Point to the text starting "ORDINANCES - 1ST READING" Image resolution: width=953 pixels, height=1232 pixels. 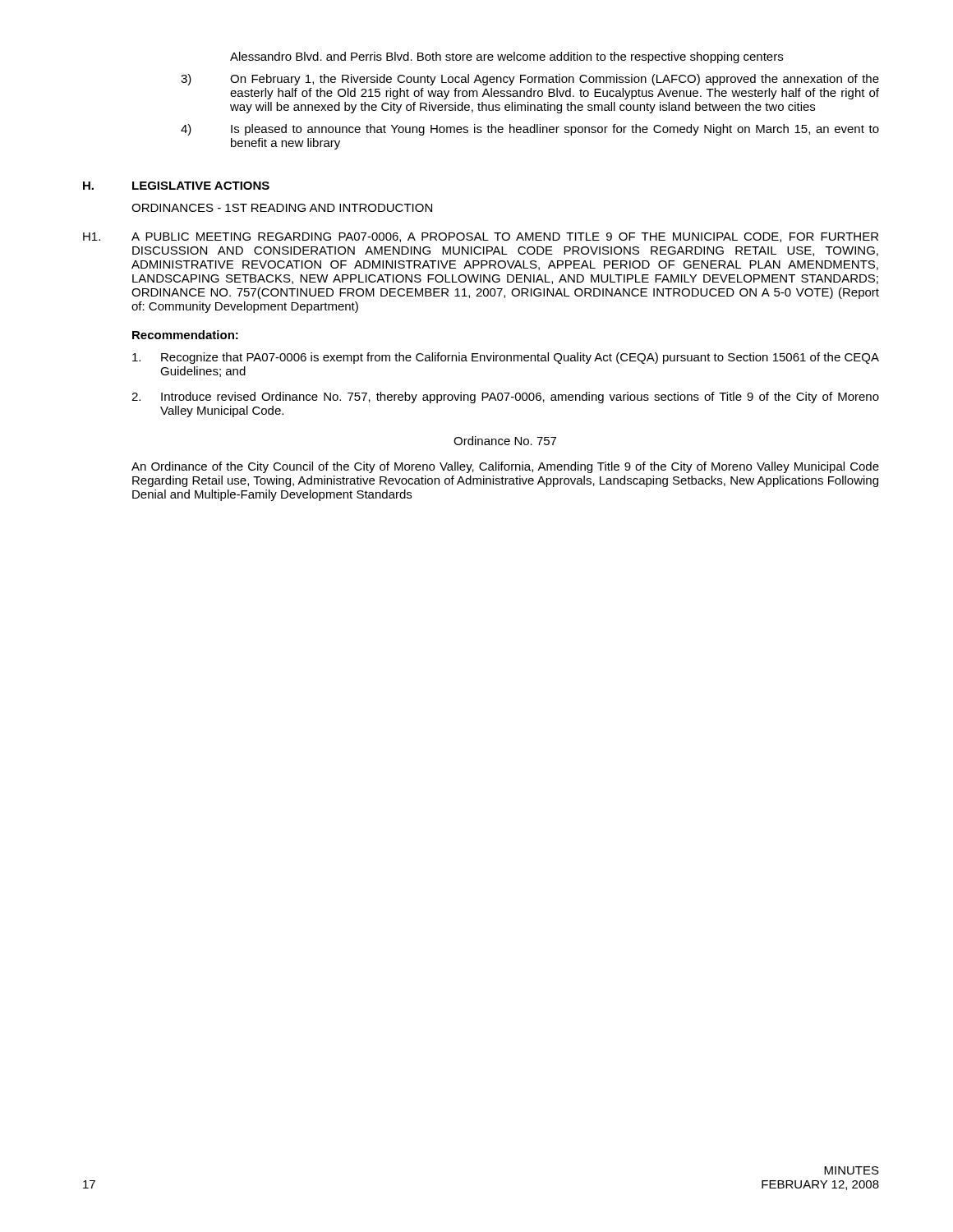pyautogui.click(x=282, y=207)
